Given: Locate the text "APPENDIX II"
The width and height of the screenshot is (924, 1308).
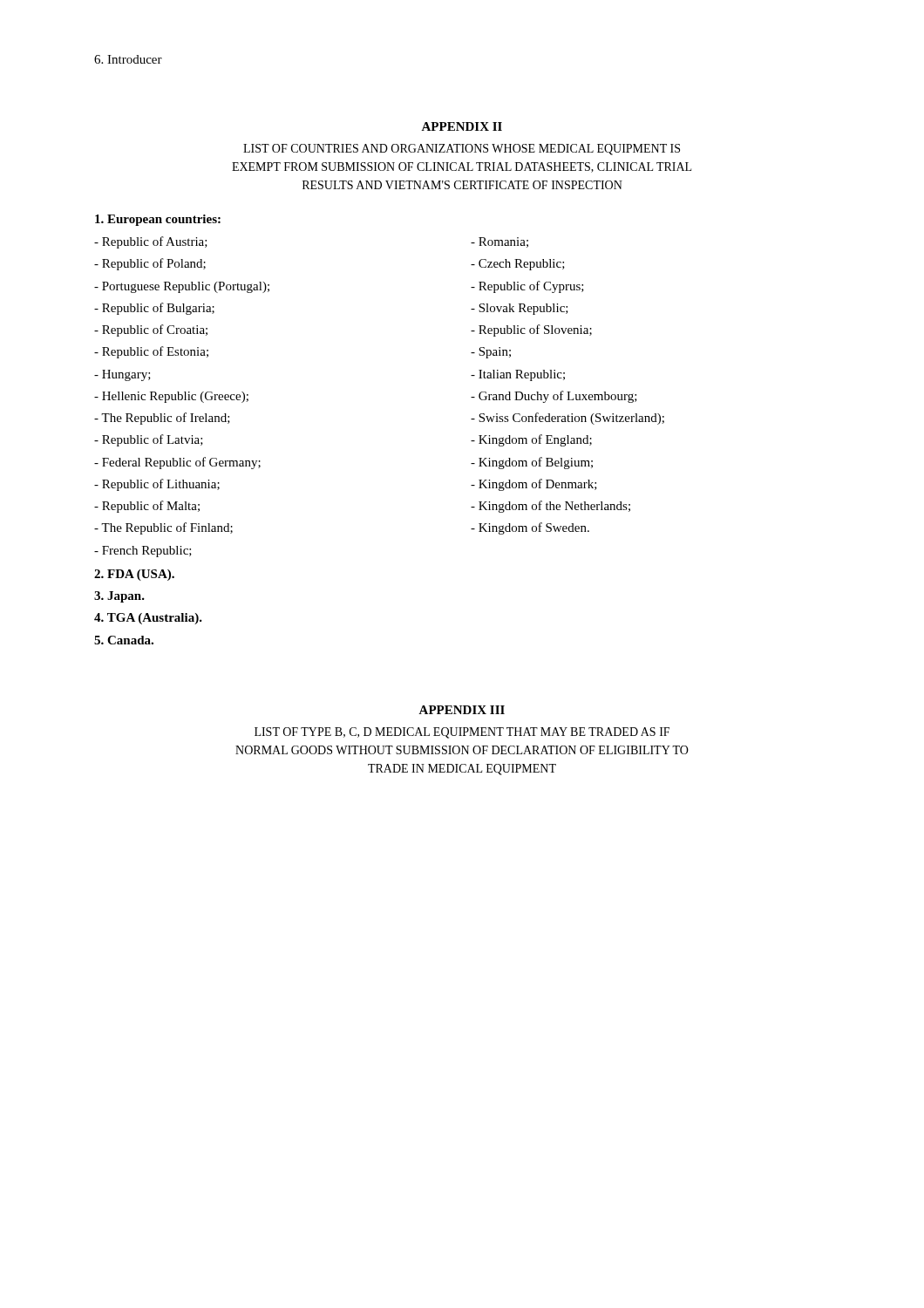Looking at the screenshot, I should coord(462,126).
